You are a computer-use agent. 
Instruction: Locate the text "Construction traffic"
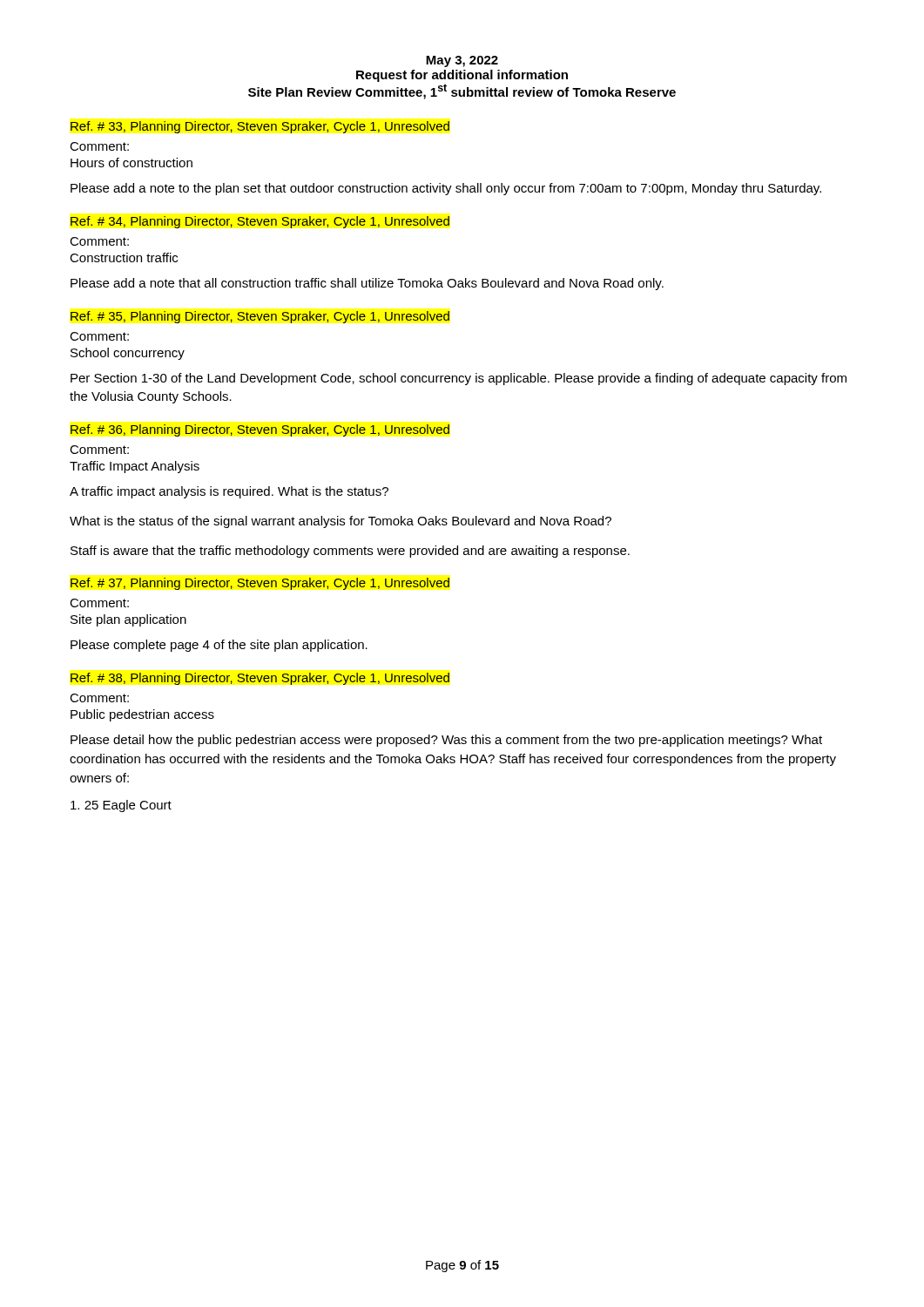click(x=124, y=257)
